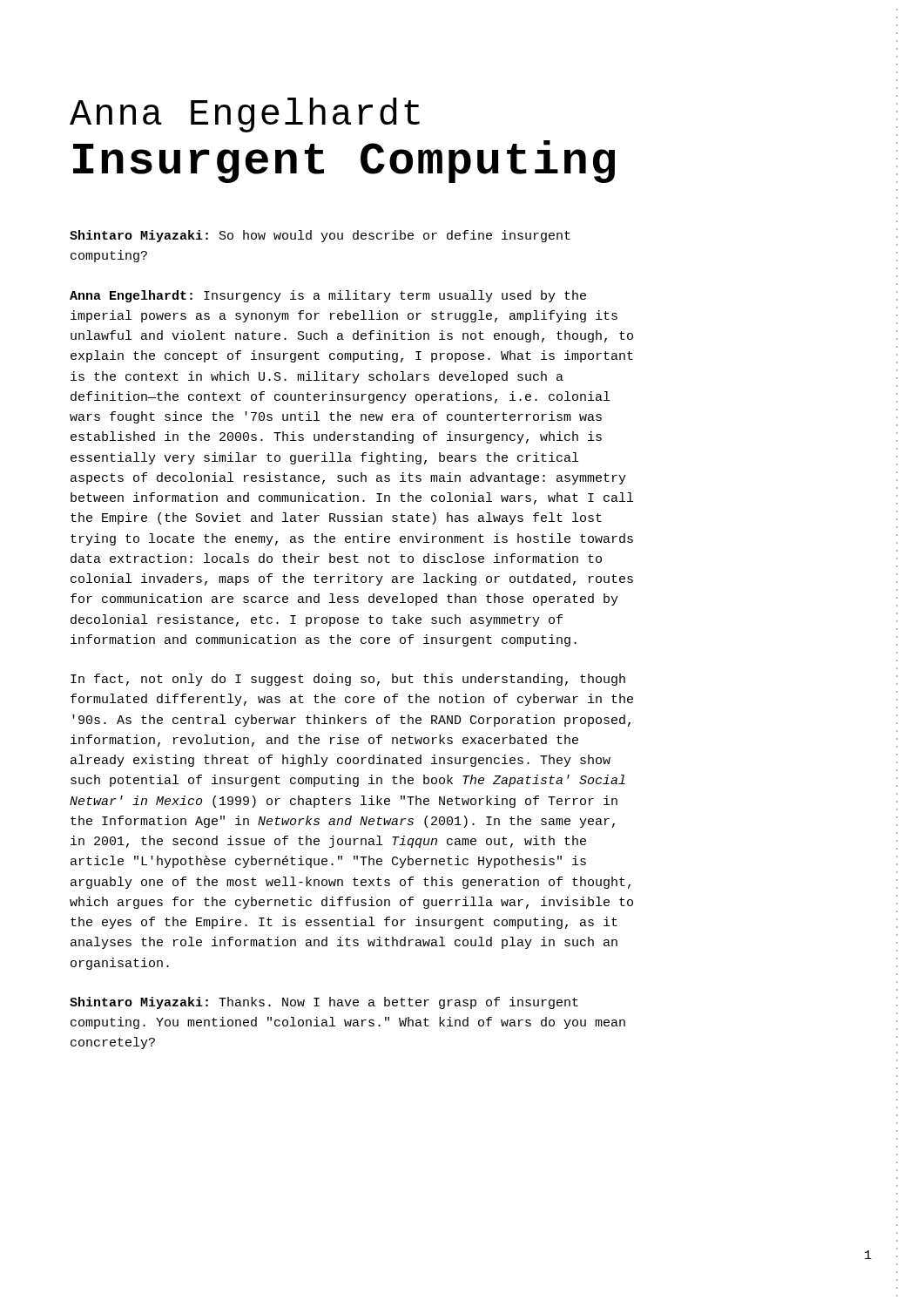Image resolution: width=924 pixels, height=1307 pixels.
Task: Select the element starting "Anna Engelhardt: Insurgency"
Action: pos(352,469)
